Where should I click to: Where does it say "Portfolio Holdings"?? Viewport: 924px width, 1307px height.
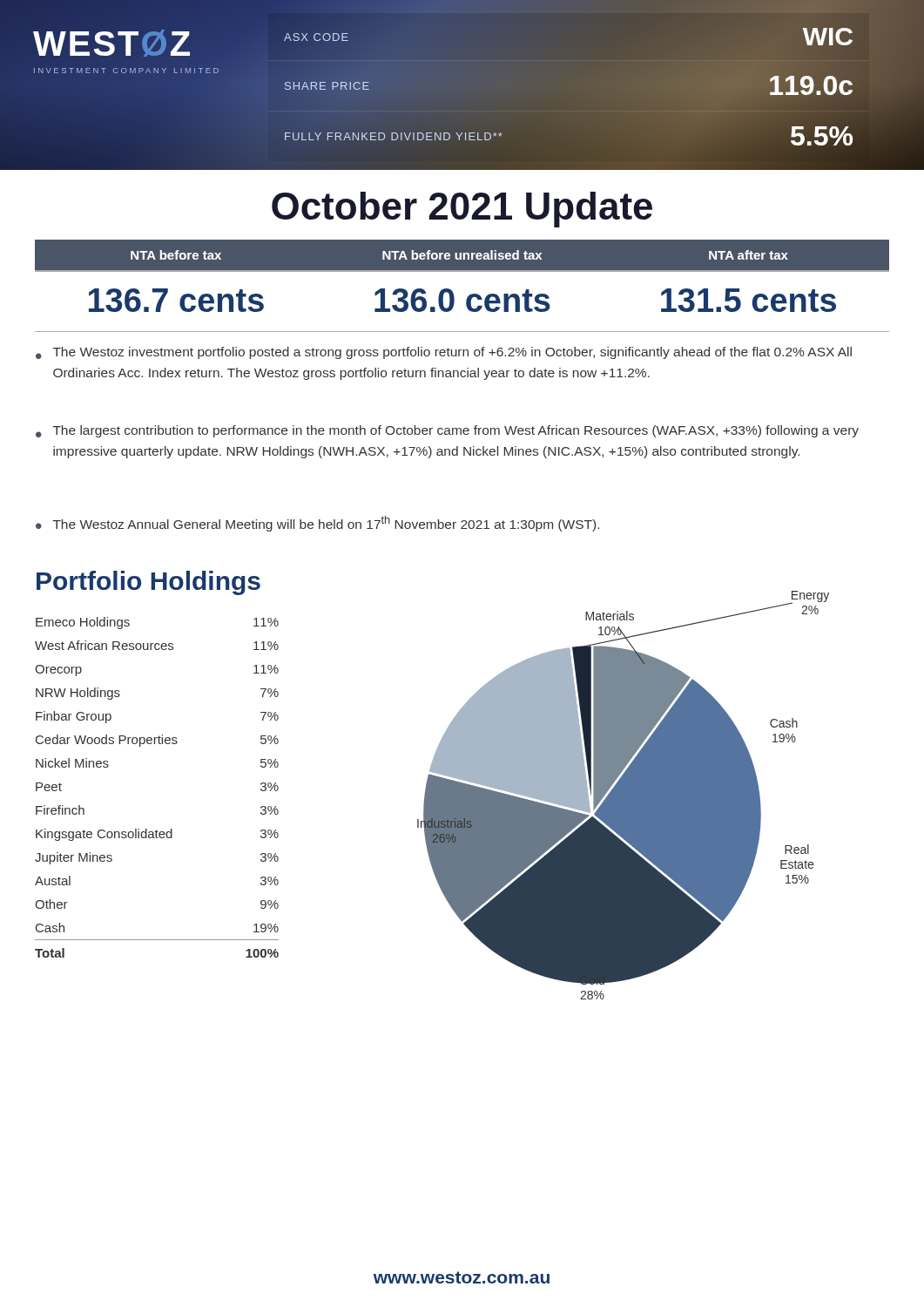point(148,581)
